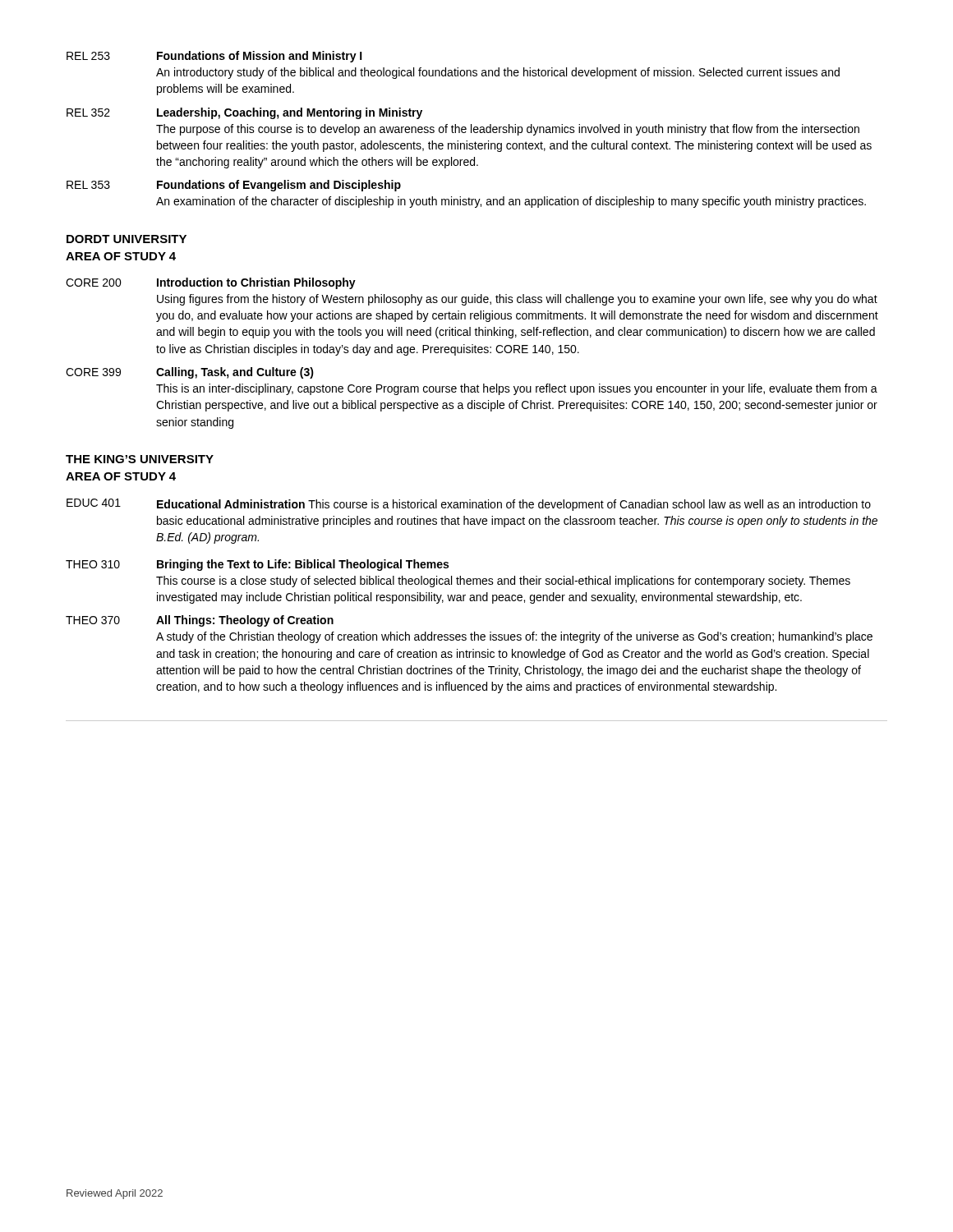953x1232 pixels.
Task: Select the list item that says "REL 253 Foundations of Mission and Ministry I"
Action: pos(476,73)
